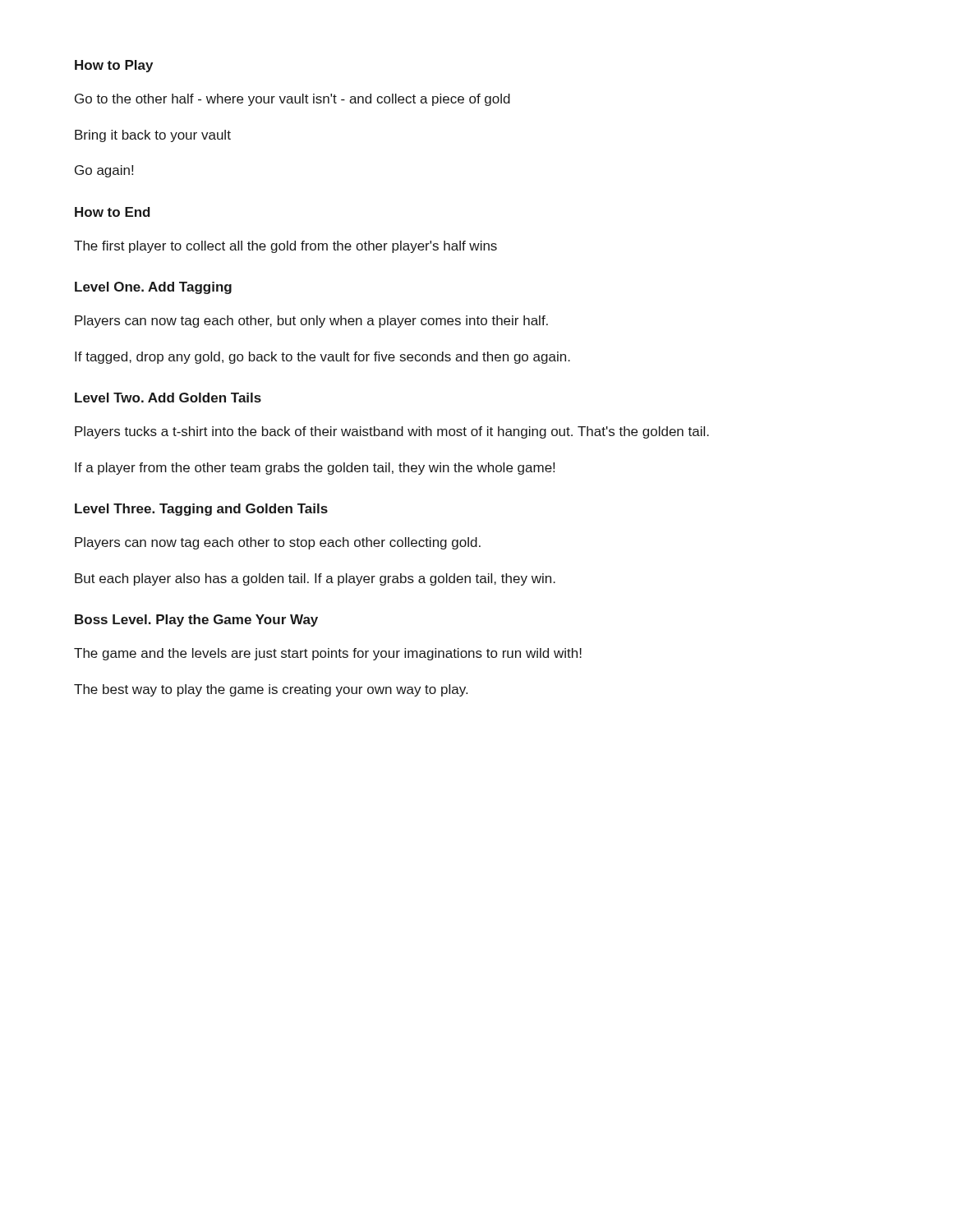
Task: Point to the block starting "If a player from"
Action: click(x=315, y=467)
